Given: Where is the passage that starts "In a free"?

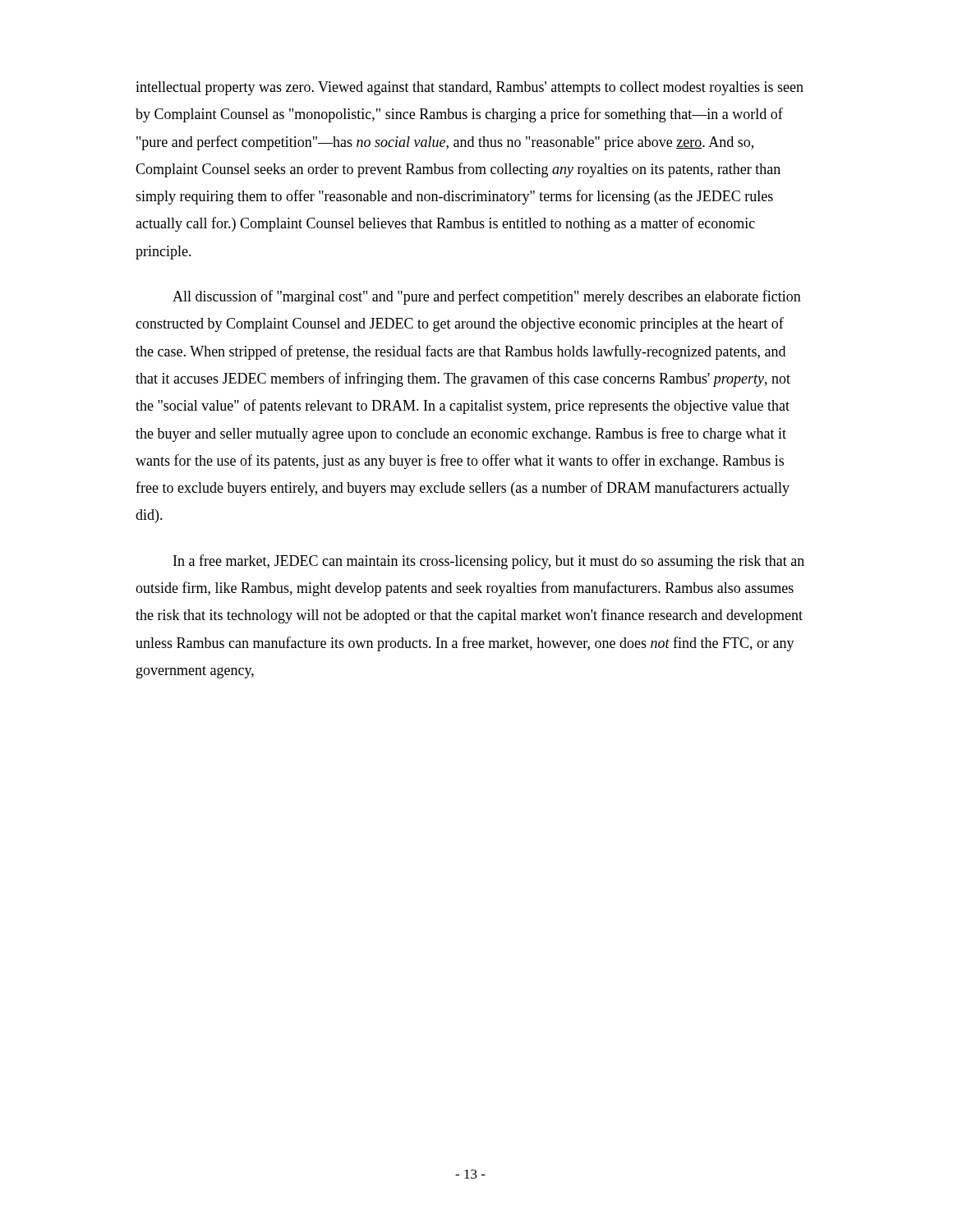Looking at the screenshot, I should click(x=470, y=616).
